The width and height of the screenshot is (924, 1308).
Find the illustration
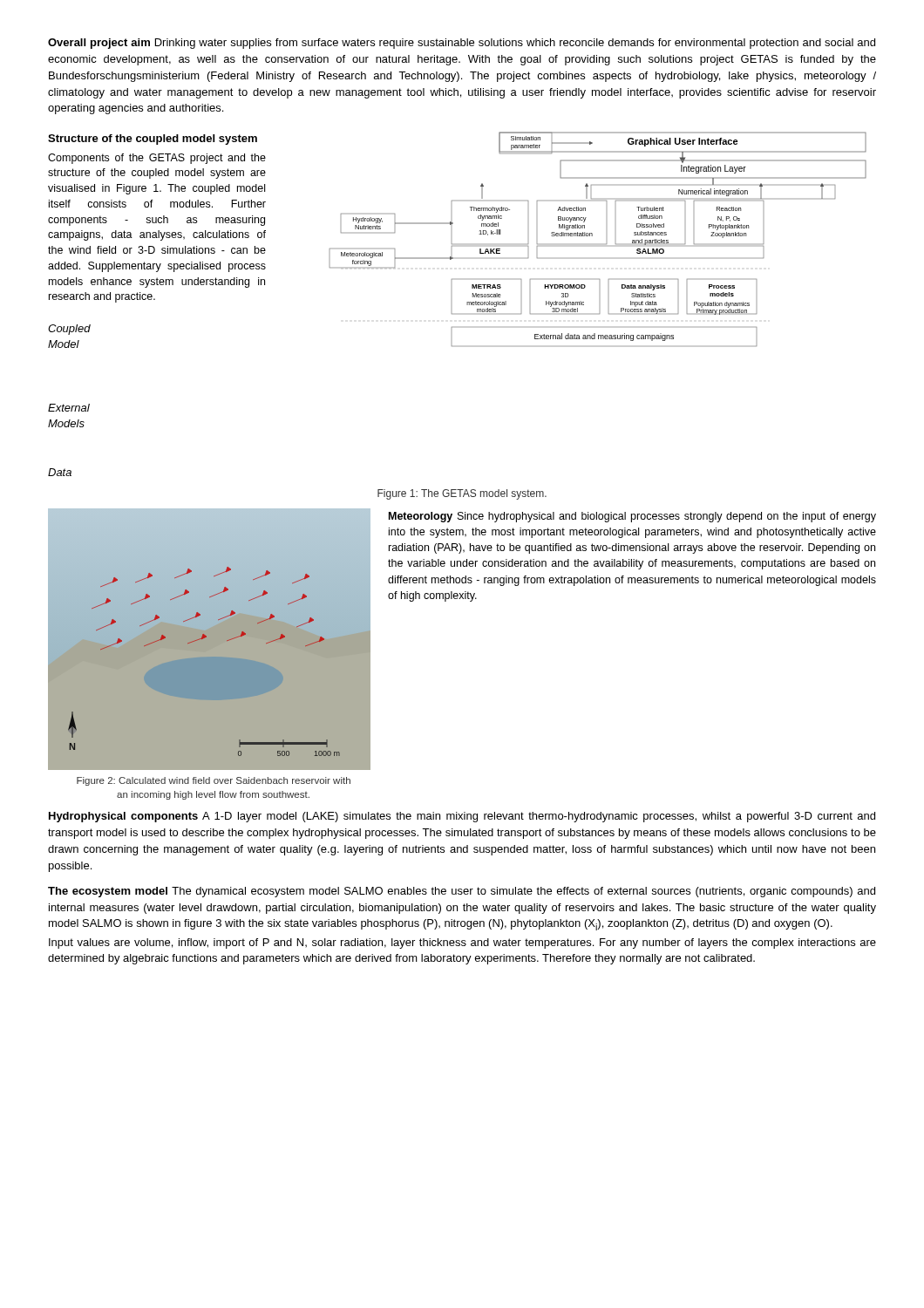[214, 639]
